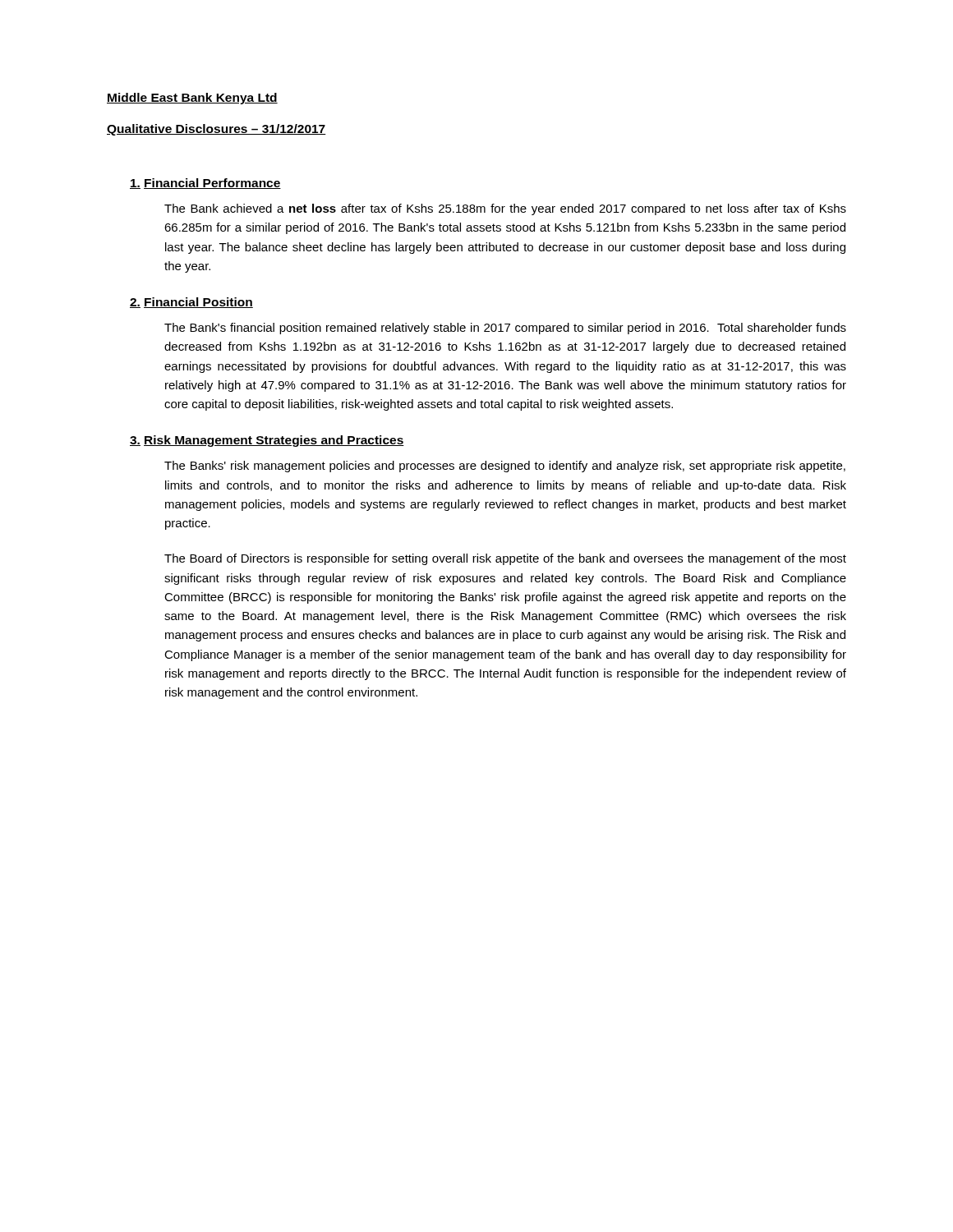Find the text starting "The Board of Directors is responsible for setting"
The height and width of the screenshot is (1232, 953).
point(505,625)
